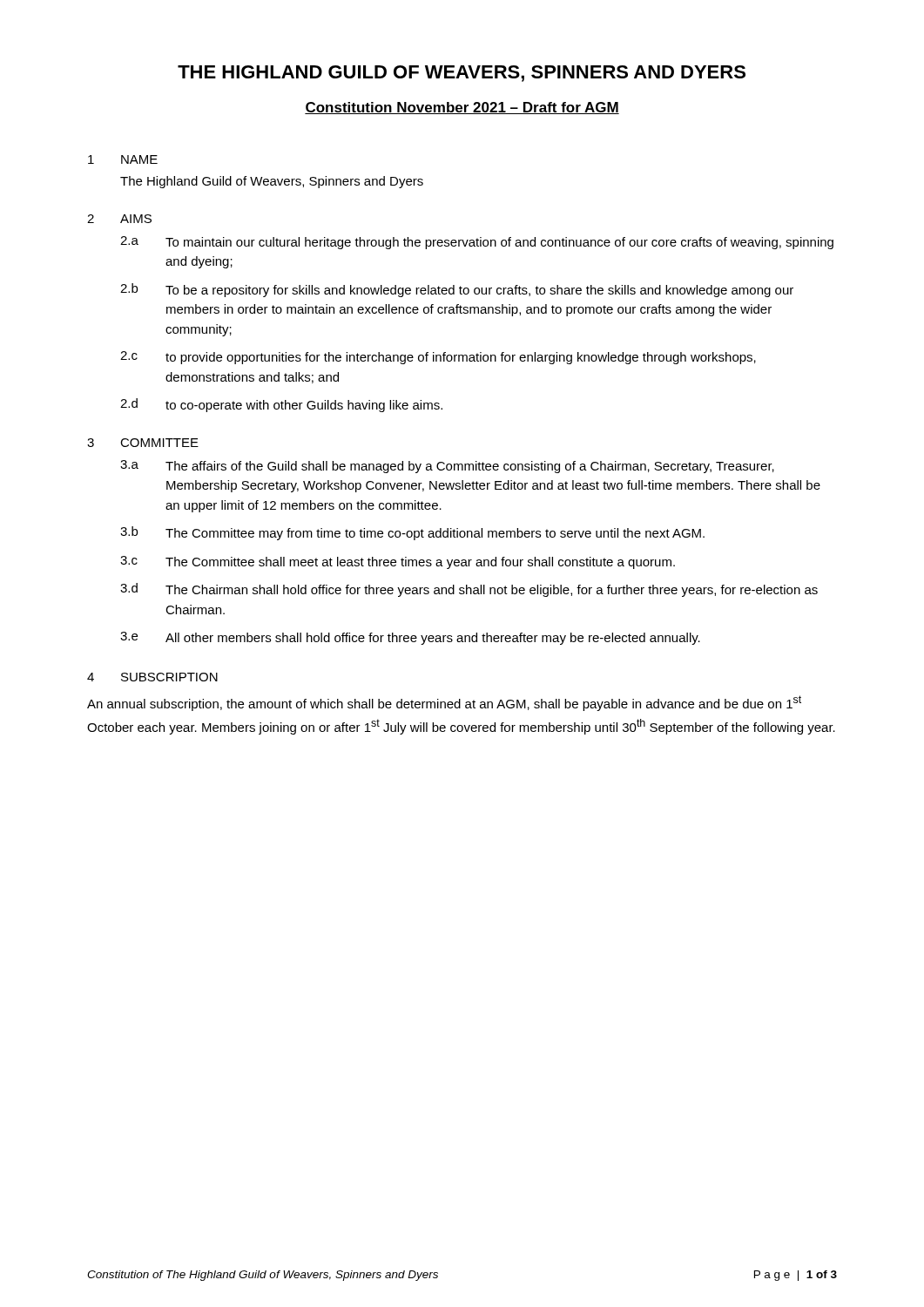Navigate to the block starting "2.b To be"
The image size is (924, 1307).
click(x=479, y=309)
